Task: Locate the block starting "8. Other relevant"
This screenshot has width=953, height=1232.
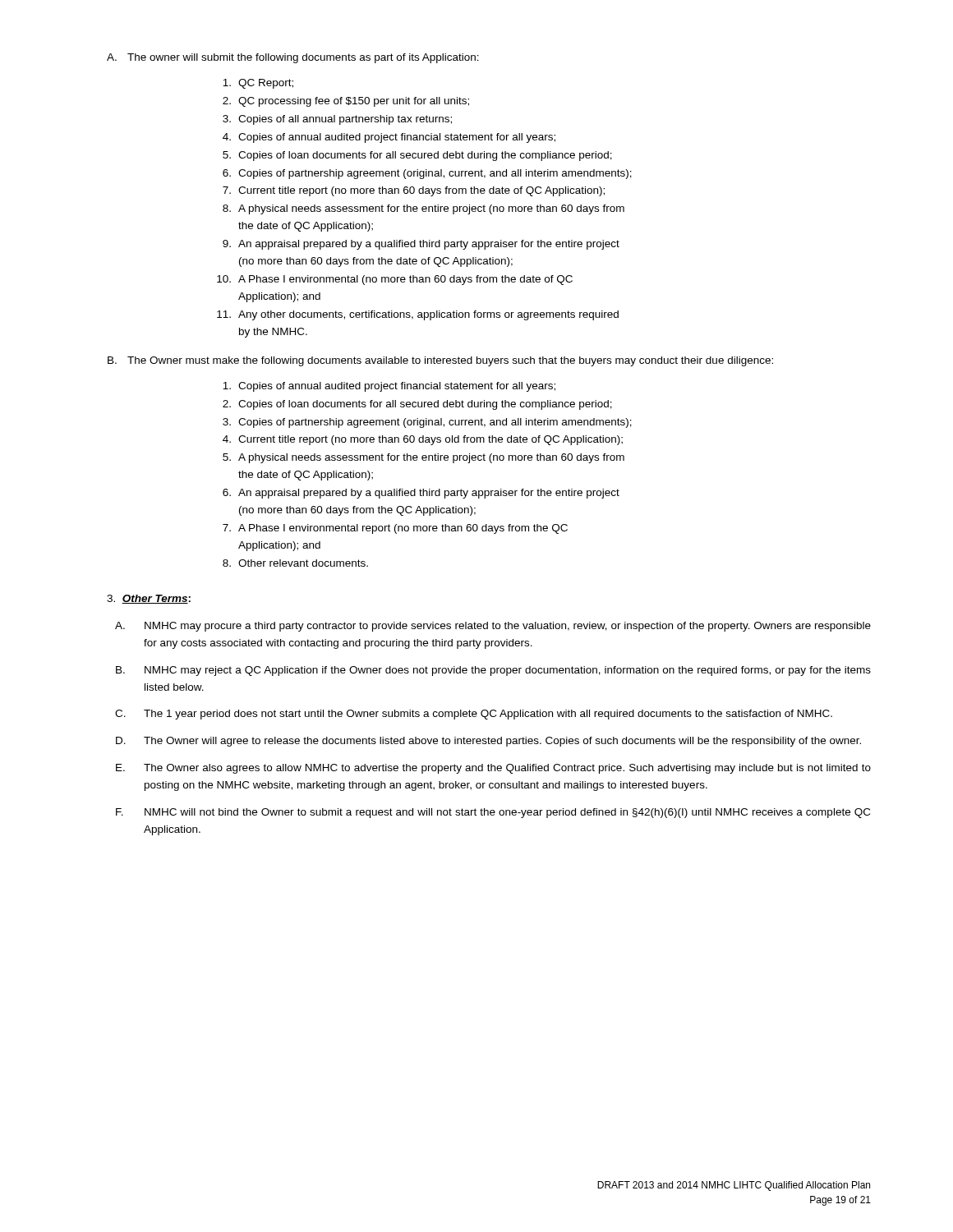Action: click(x=287, y=564)
